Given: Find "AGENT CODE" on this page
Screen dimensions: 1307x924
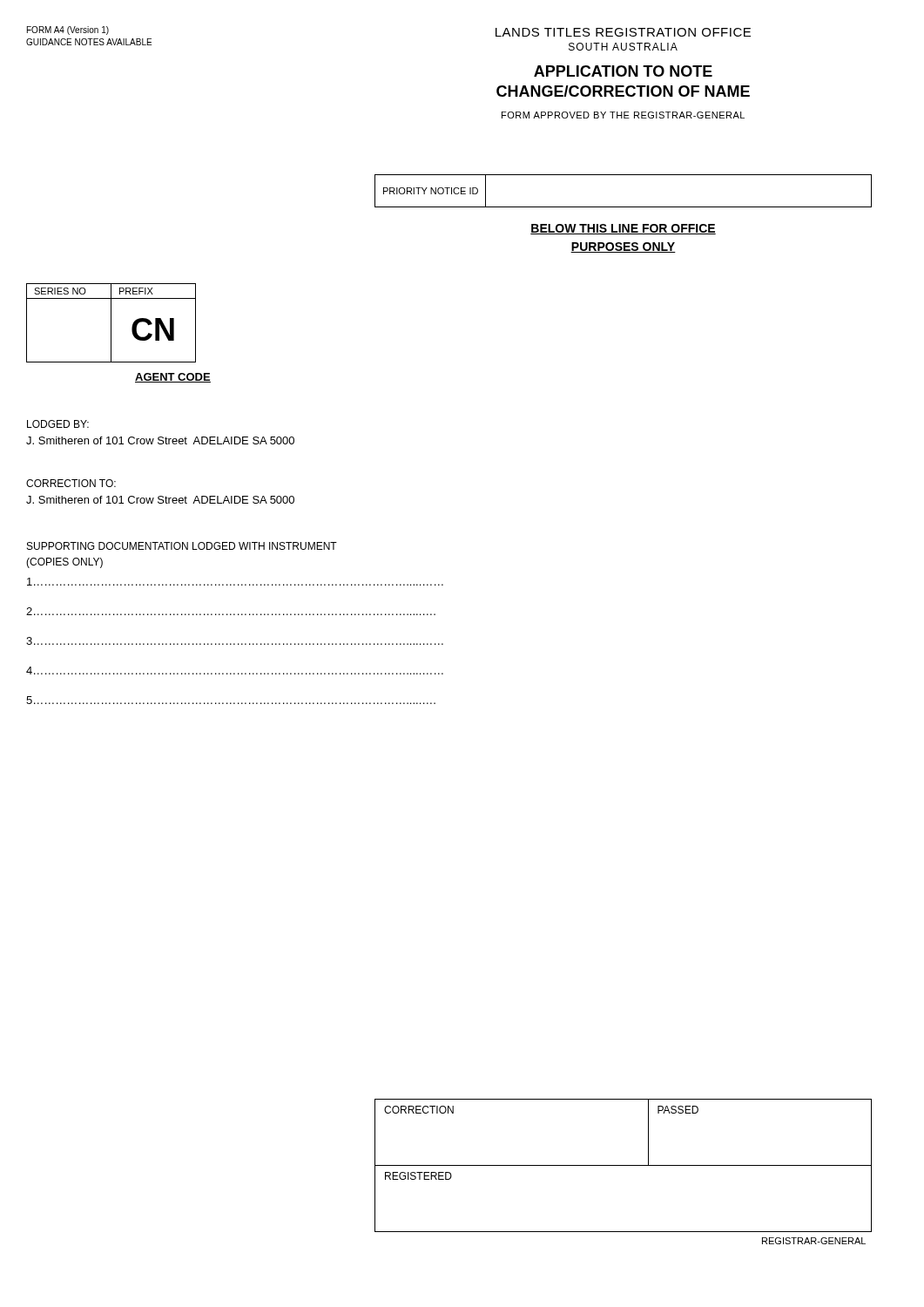Looking at the screenshot, I should tap(173, 377).
